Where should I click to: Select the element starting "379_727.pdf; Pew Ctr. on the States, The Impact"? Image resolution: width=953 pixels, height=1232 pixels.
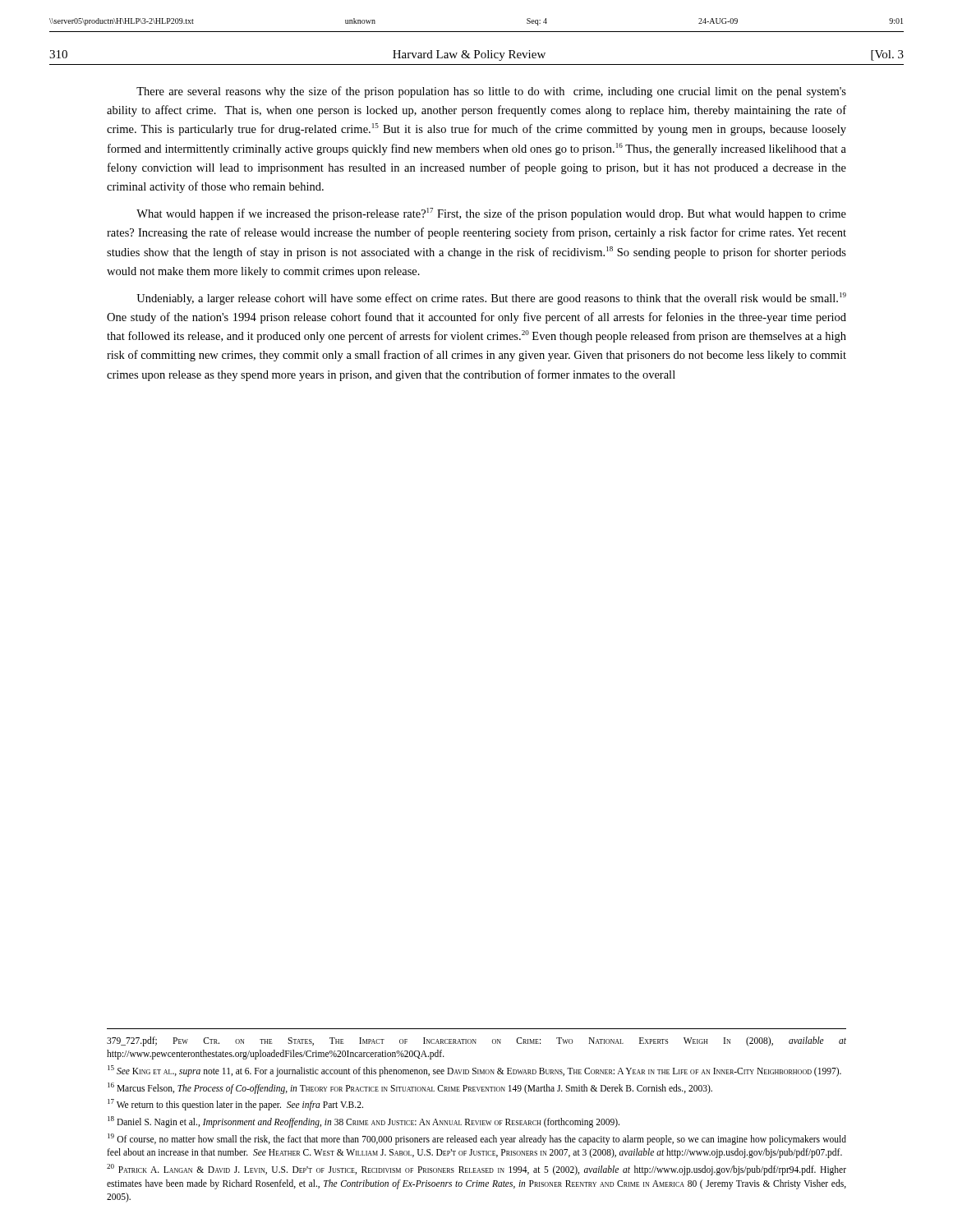(476, 1047)
